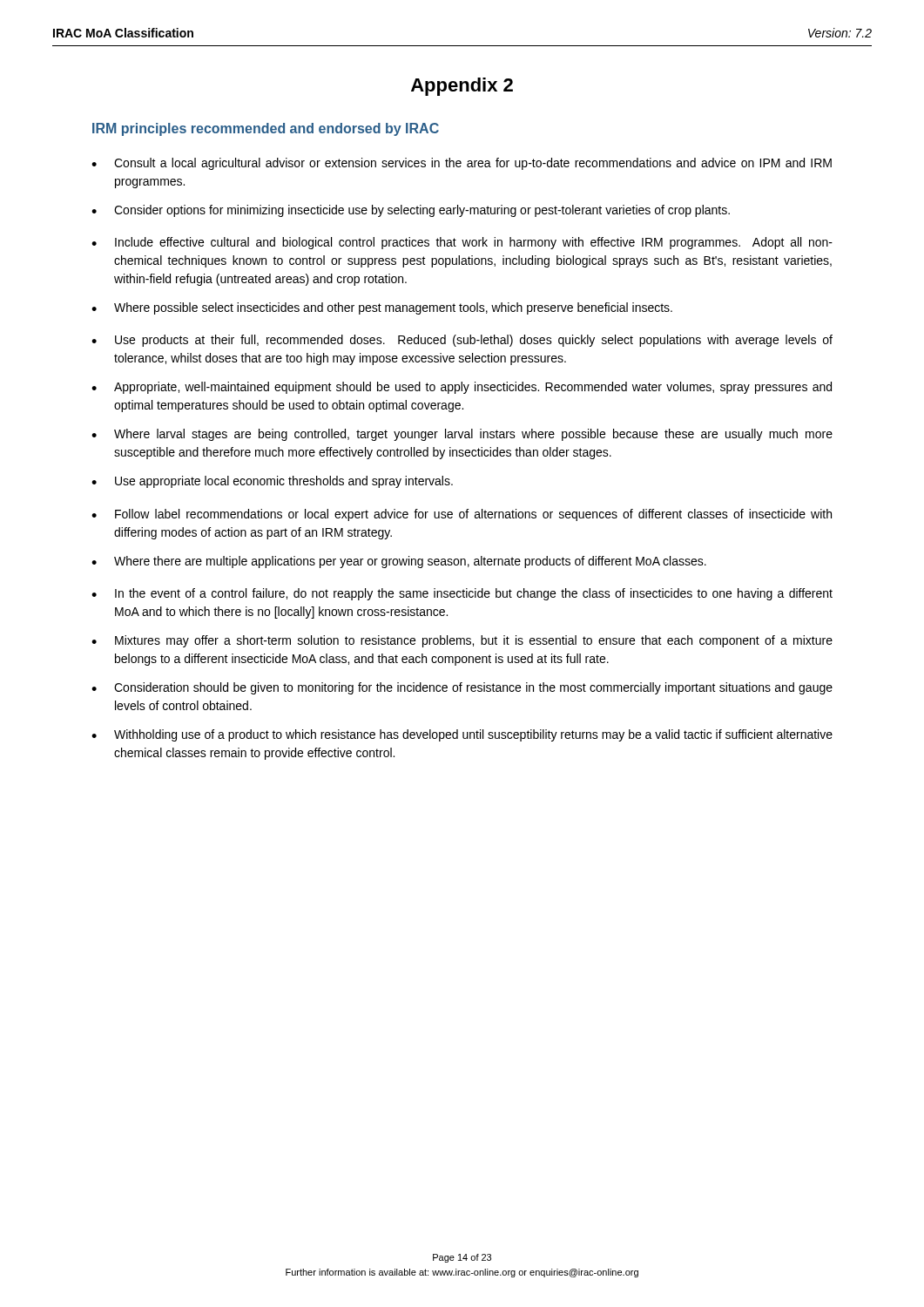Select the list item that reads "• Where there are multiple applications per year"
924x1307 pixels.
pyautogui.click(x=462, y=563)
